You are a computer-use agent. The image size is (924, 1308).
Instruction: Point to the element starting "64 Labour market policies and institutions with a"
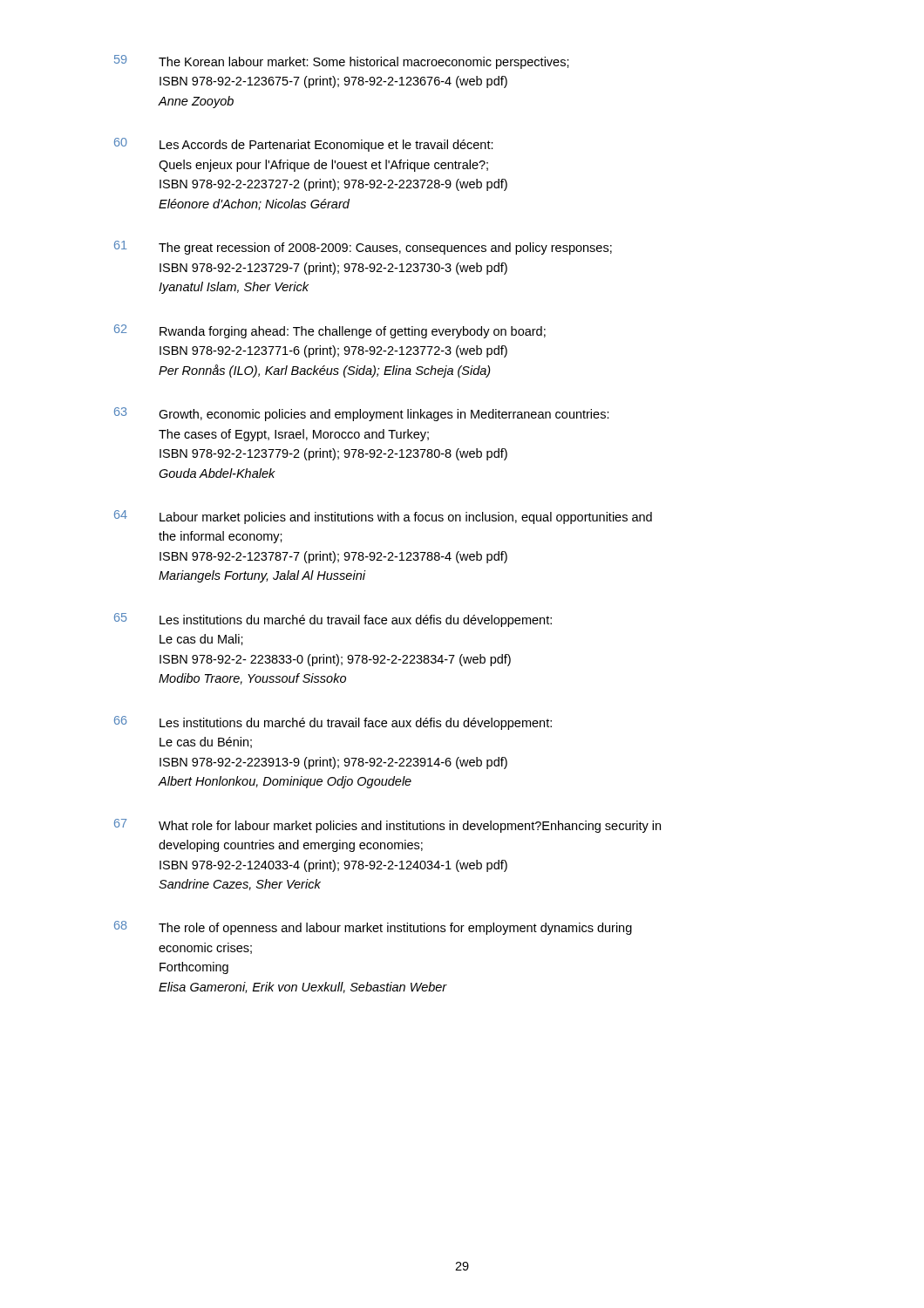pos(484,547)
